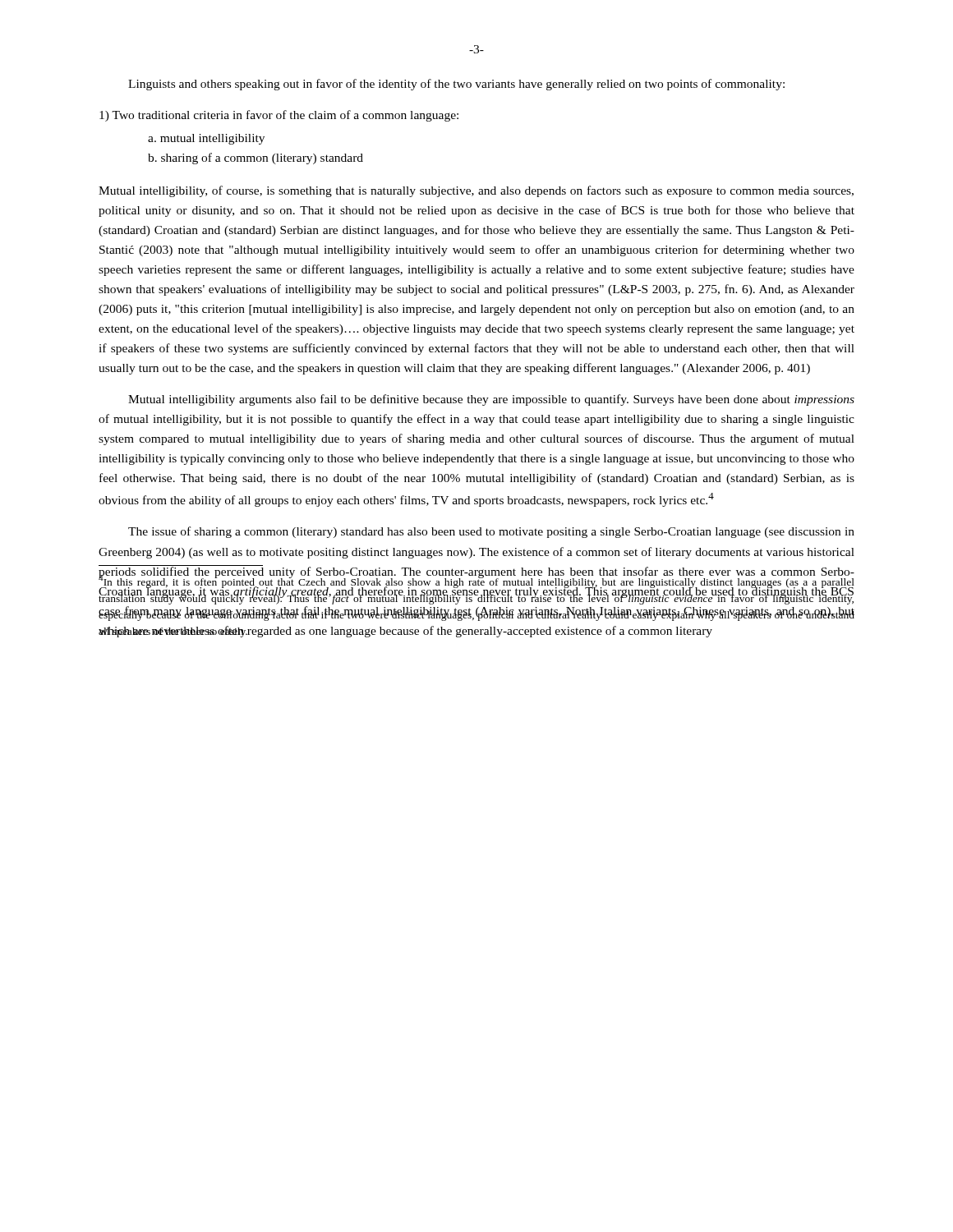The width and height of the screenshot is (953, 1232).
Task: Navigate to the passage starting "a. mutual intelligibility"
Action: click(206, 138)
